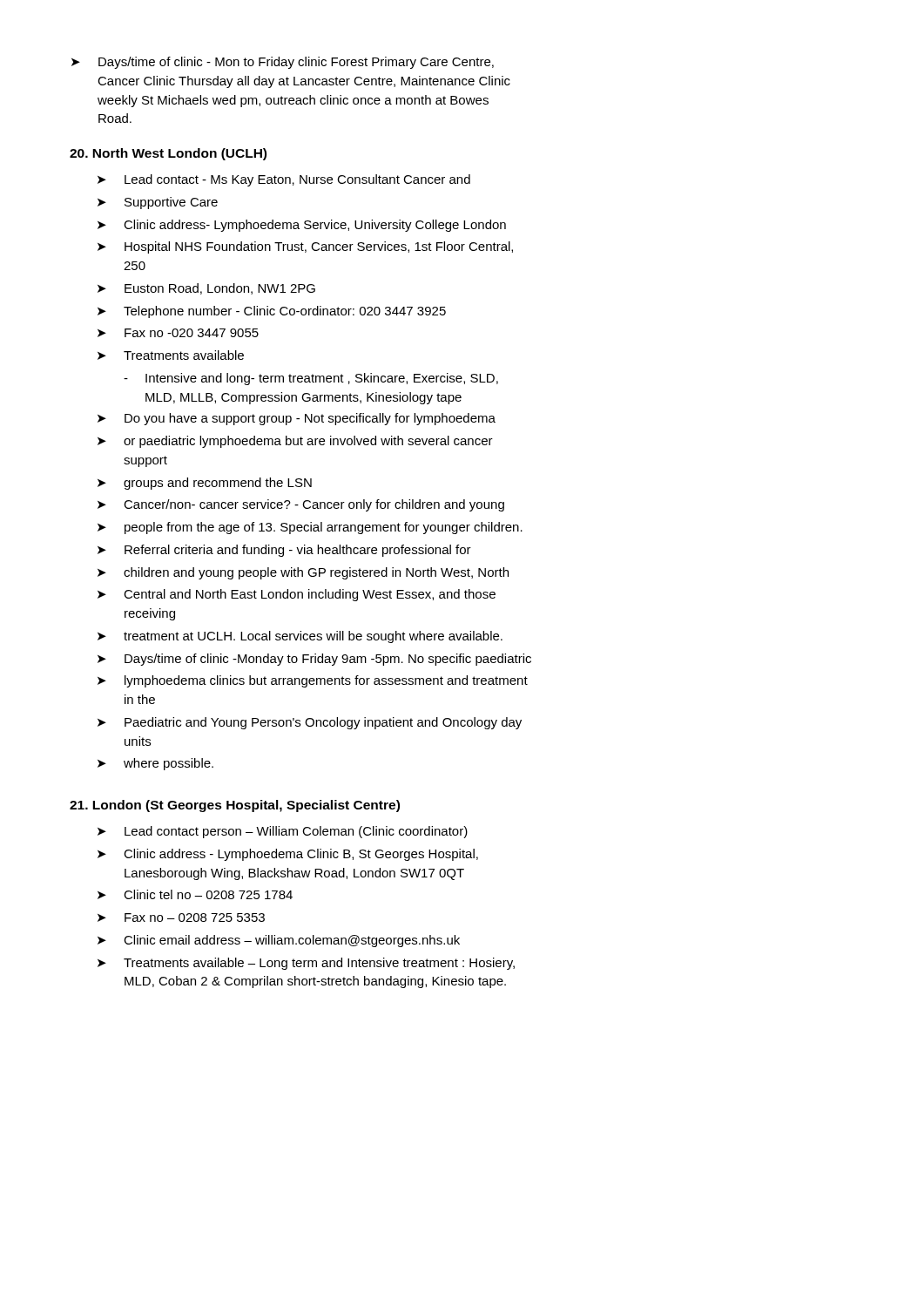Locate the region starting "➤ Fax no –"
924x1307 pixels.
(x=181, y=918)
